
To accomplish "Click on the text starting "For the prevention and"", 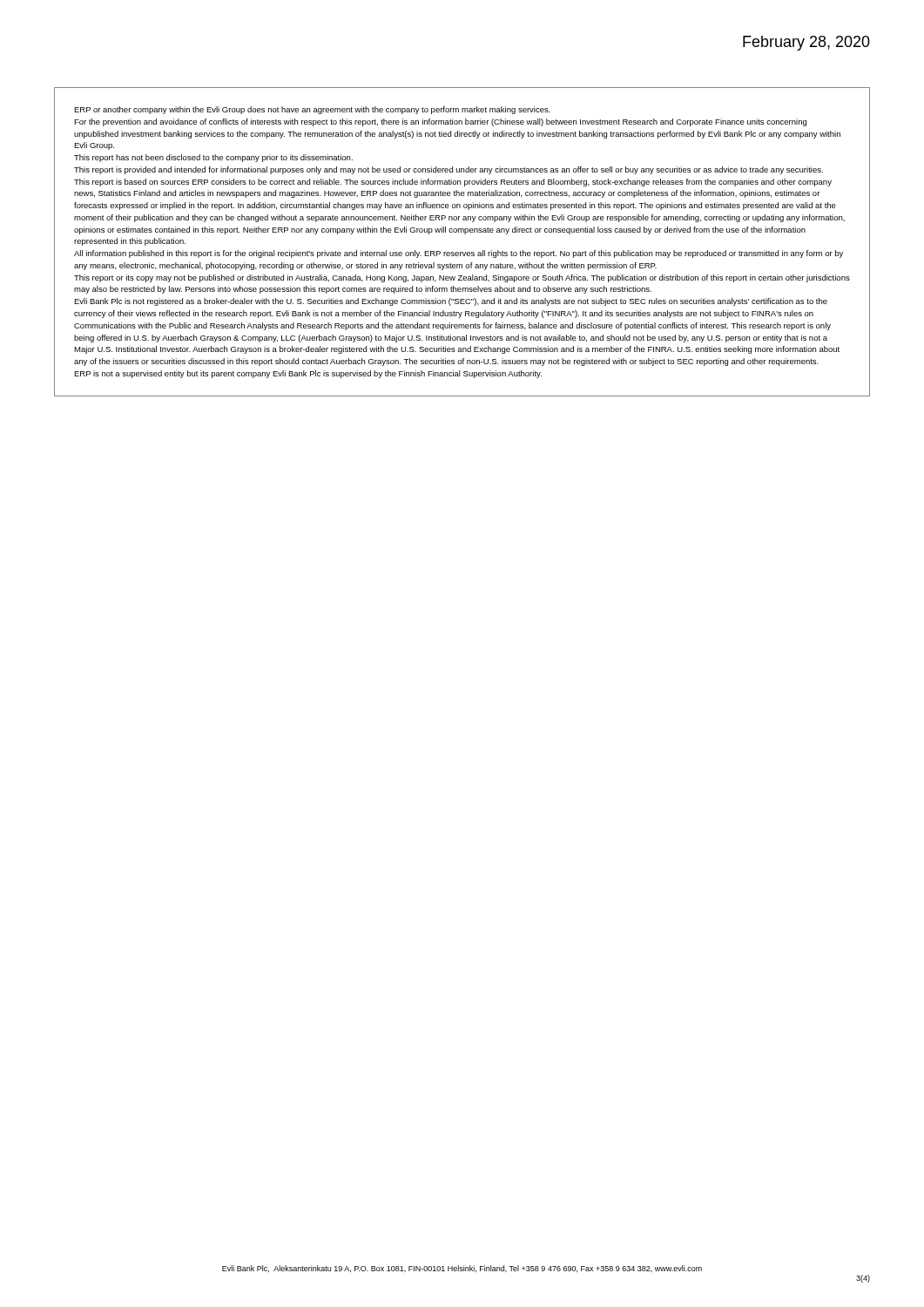I will (462, 134).
